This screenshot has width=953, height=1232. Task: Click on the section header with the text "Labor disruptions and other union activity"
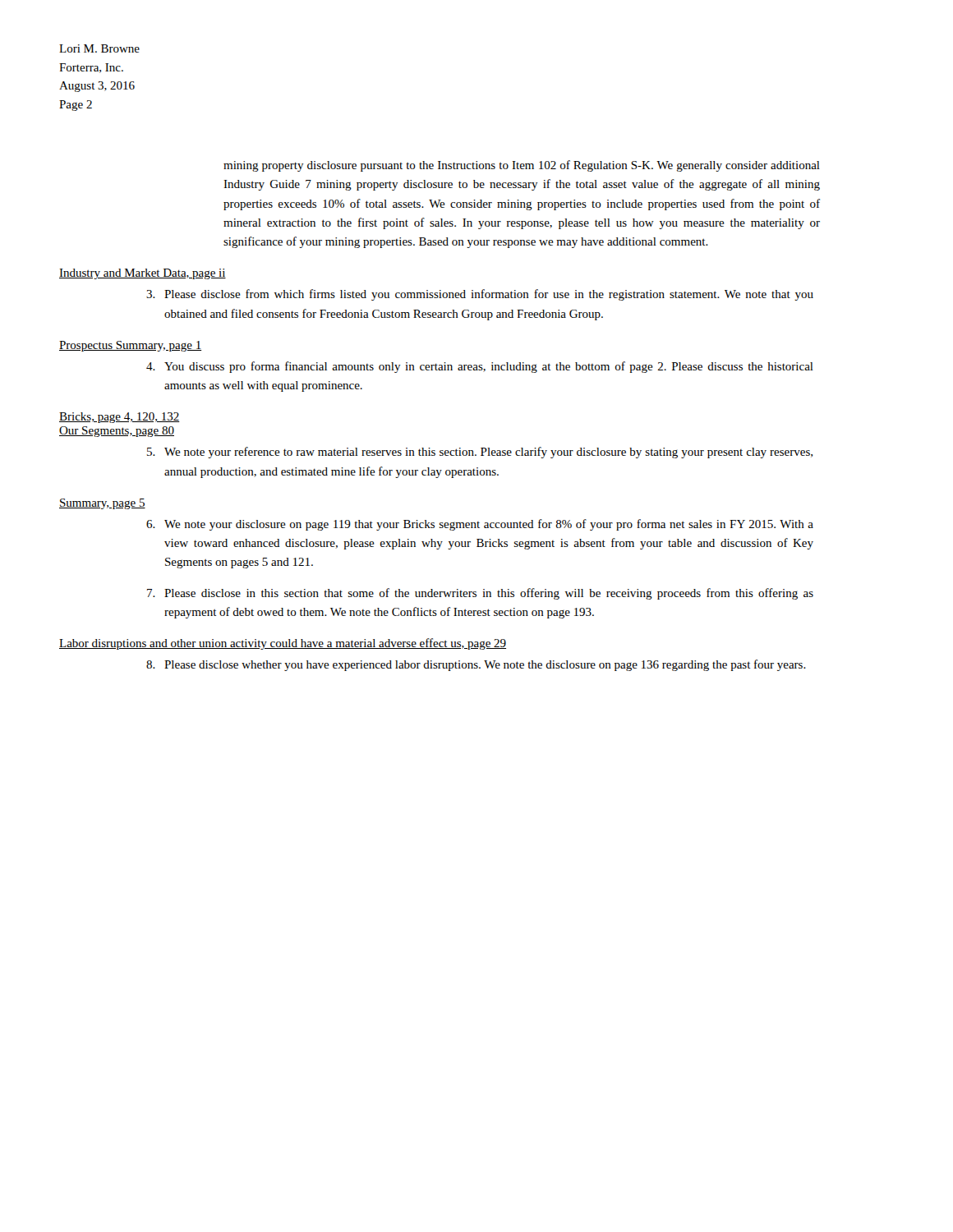283,643
